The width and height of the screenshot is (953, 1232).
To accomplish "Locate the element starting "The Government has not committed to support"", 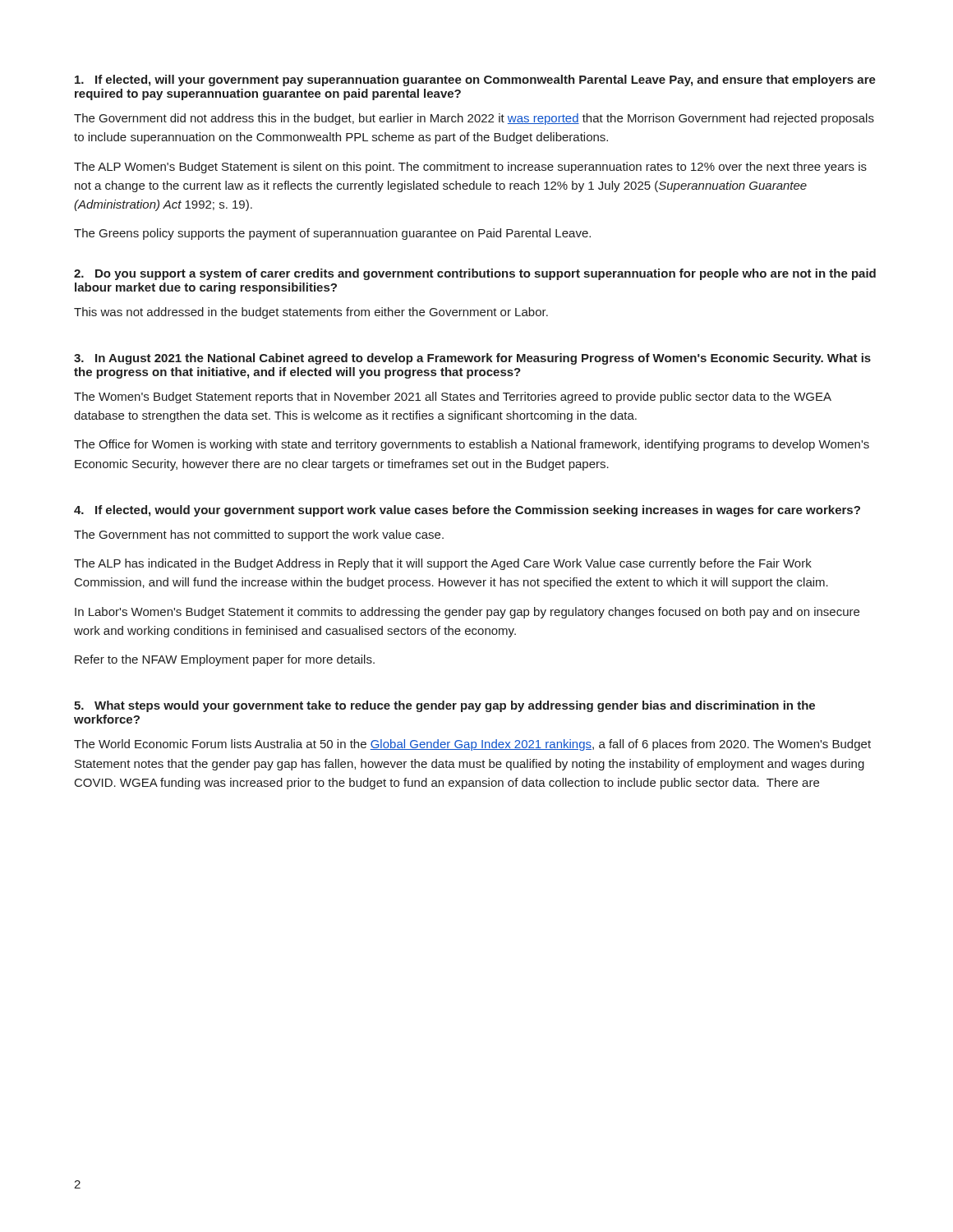I will pyautogui.click(x=259, y=534).
